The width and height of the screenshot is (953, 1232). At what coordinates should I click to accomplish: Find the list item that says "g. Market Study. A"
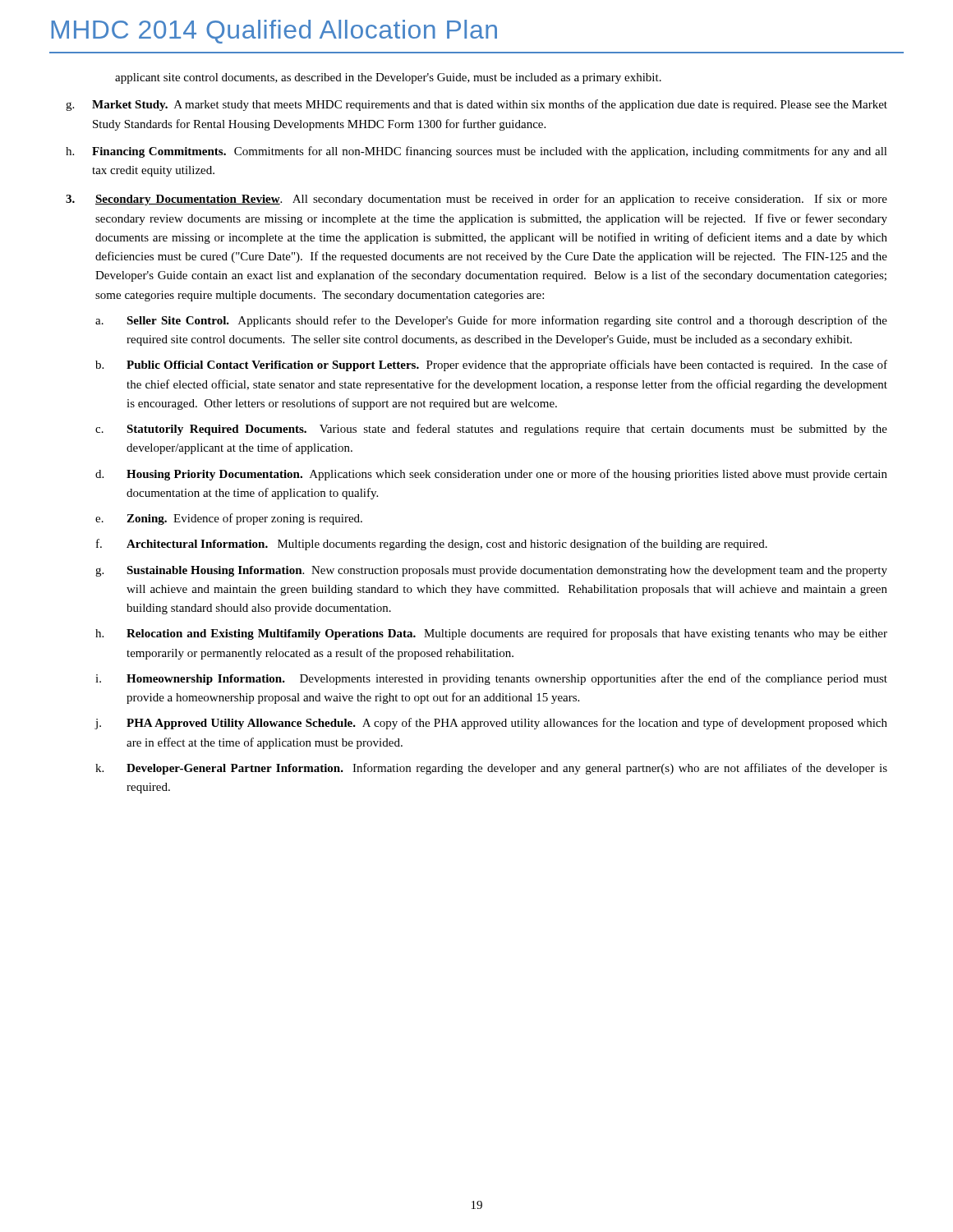476,115
